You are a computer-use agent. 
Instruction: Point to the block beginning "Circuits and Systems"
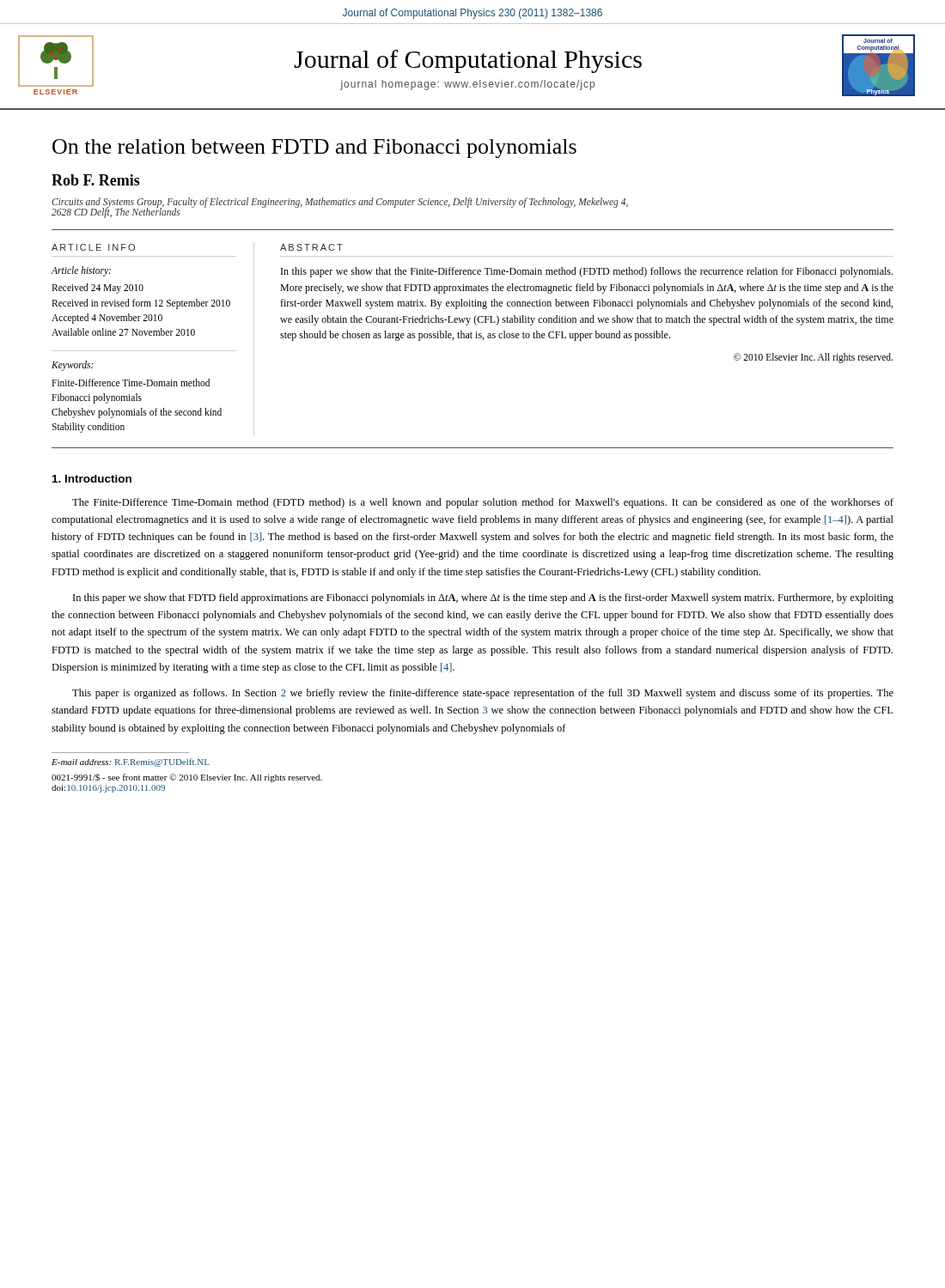point(340,207)
